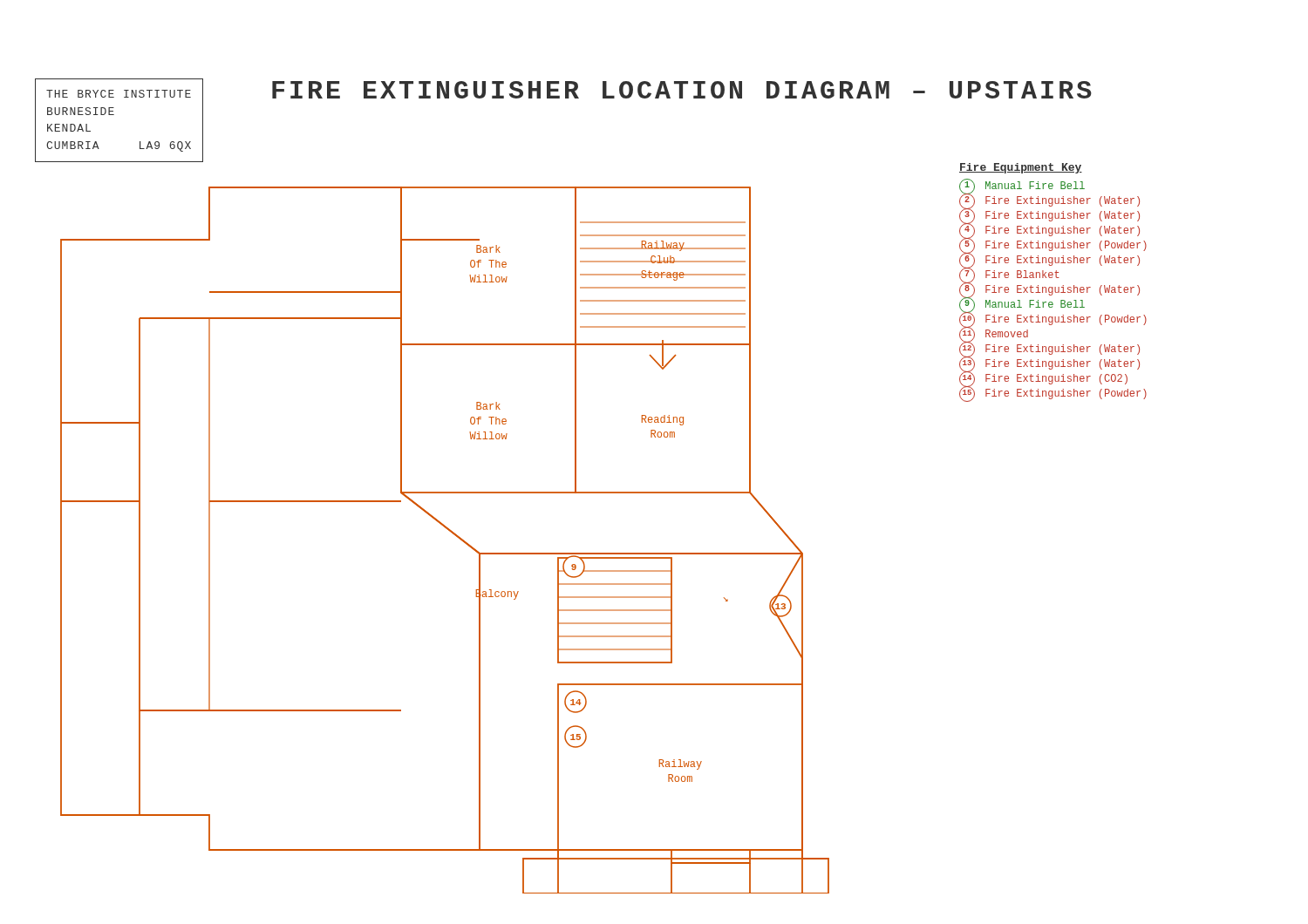This screenshot has height=924, width=1308.
Task: Find the block on this page that starts "12 Fire Extinguisher"
Action: [1050, 350]
